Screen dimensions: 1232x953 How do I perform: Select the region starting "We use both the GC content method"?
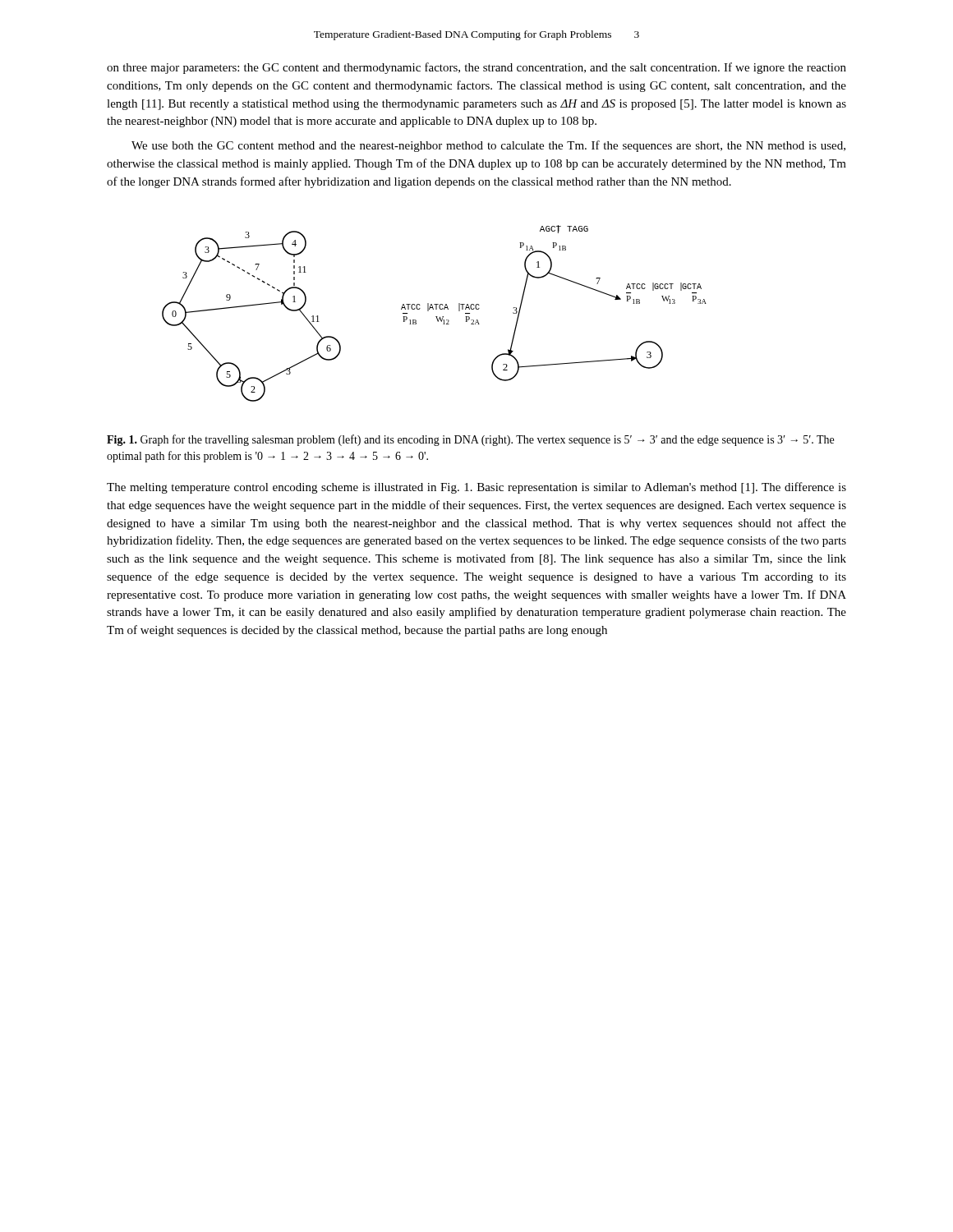point(476,164)
